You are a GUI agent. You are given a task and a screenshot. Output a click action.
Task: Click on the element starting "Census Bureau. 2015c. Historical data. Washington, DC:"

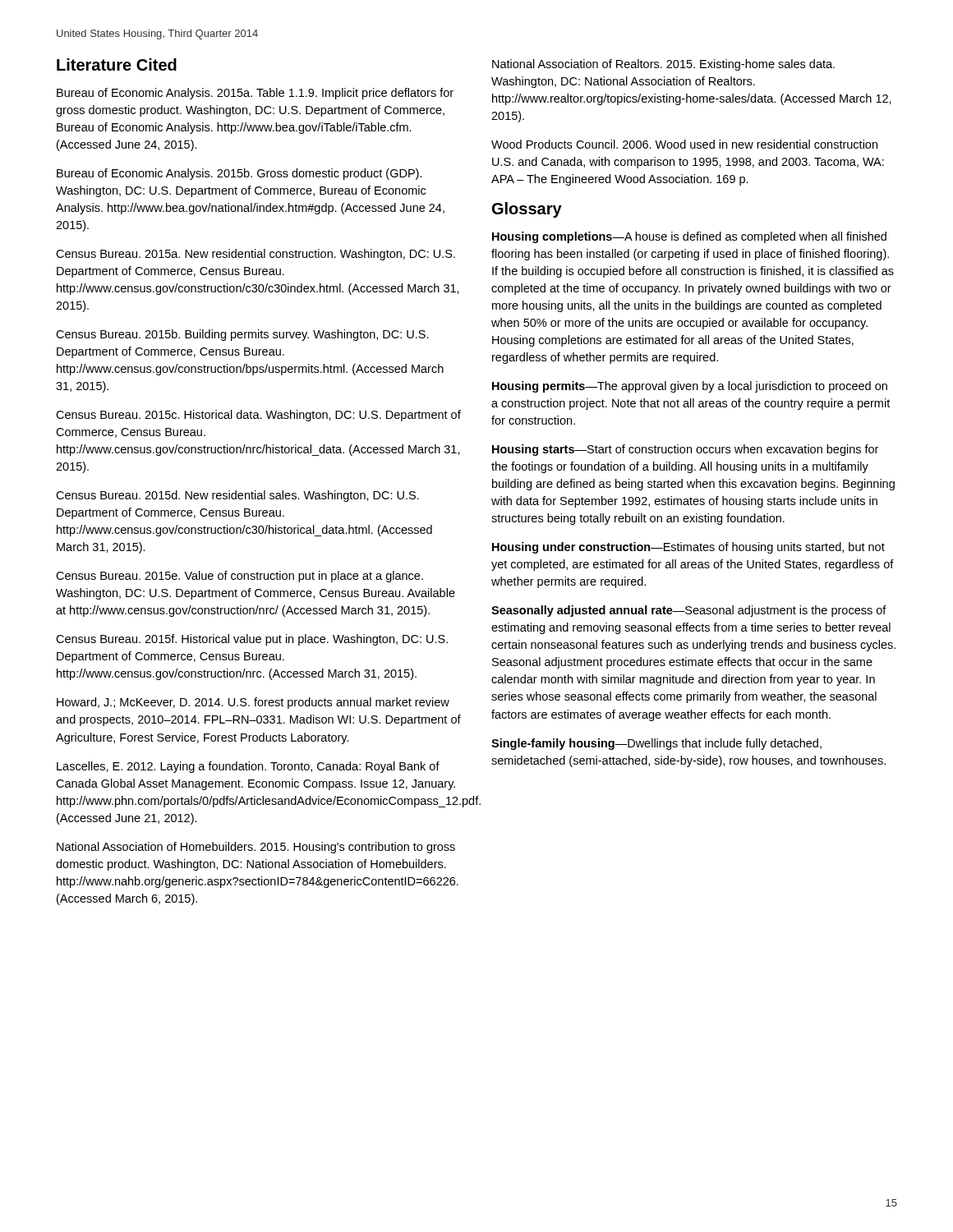coord(258,441)
